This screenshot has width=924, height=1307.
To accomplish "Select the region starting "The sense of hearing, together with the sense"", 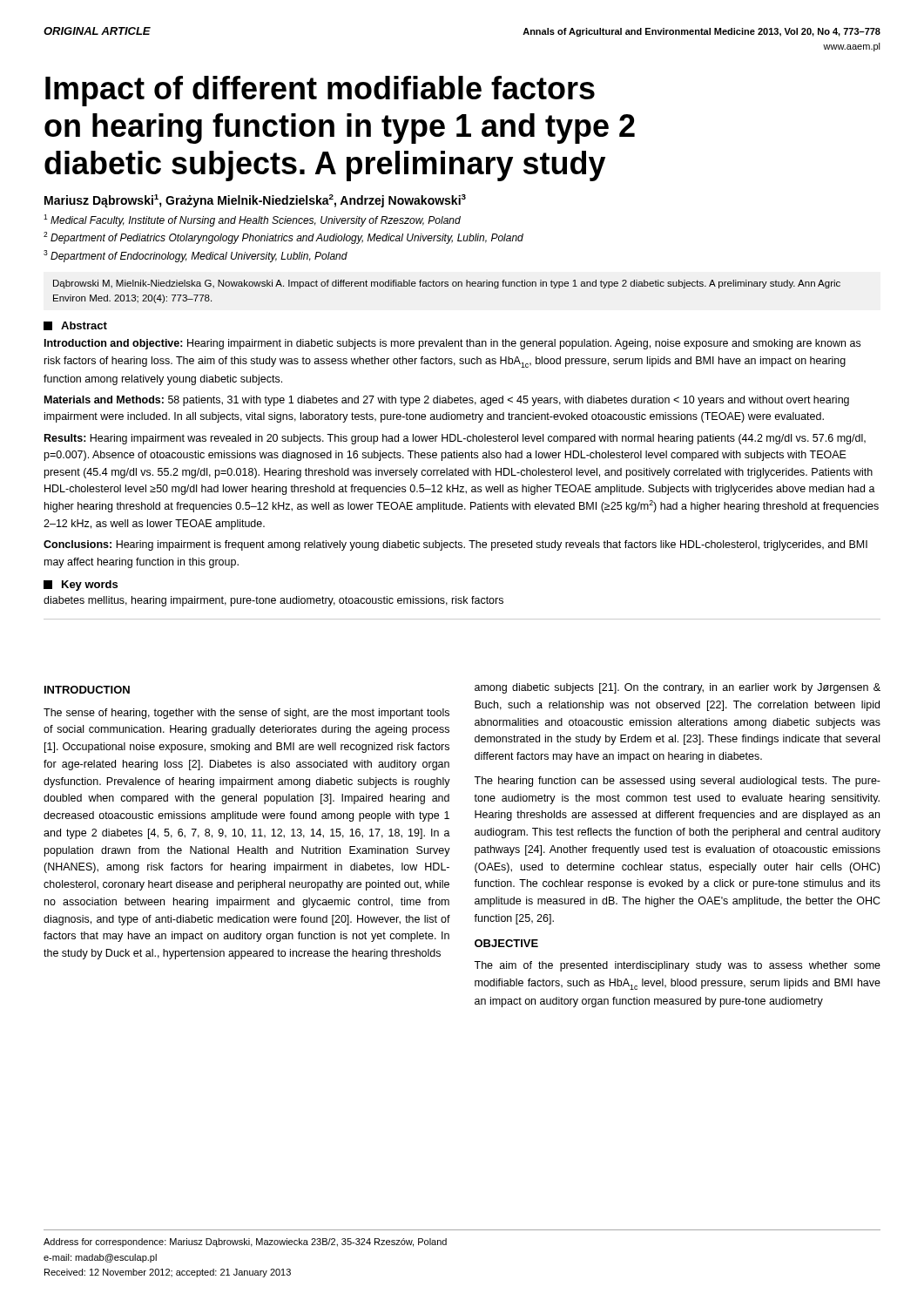I will [x=247, y=834].
